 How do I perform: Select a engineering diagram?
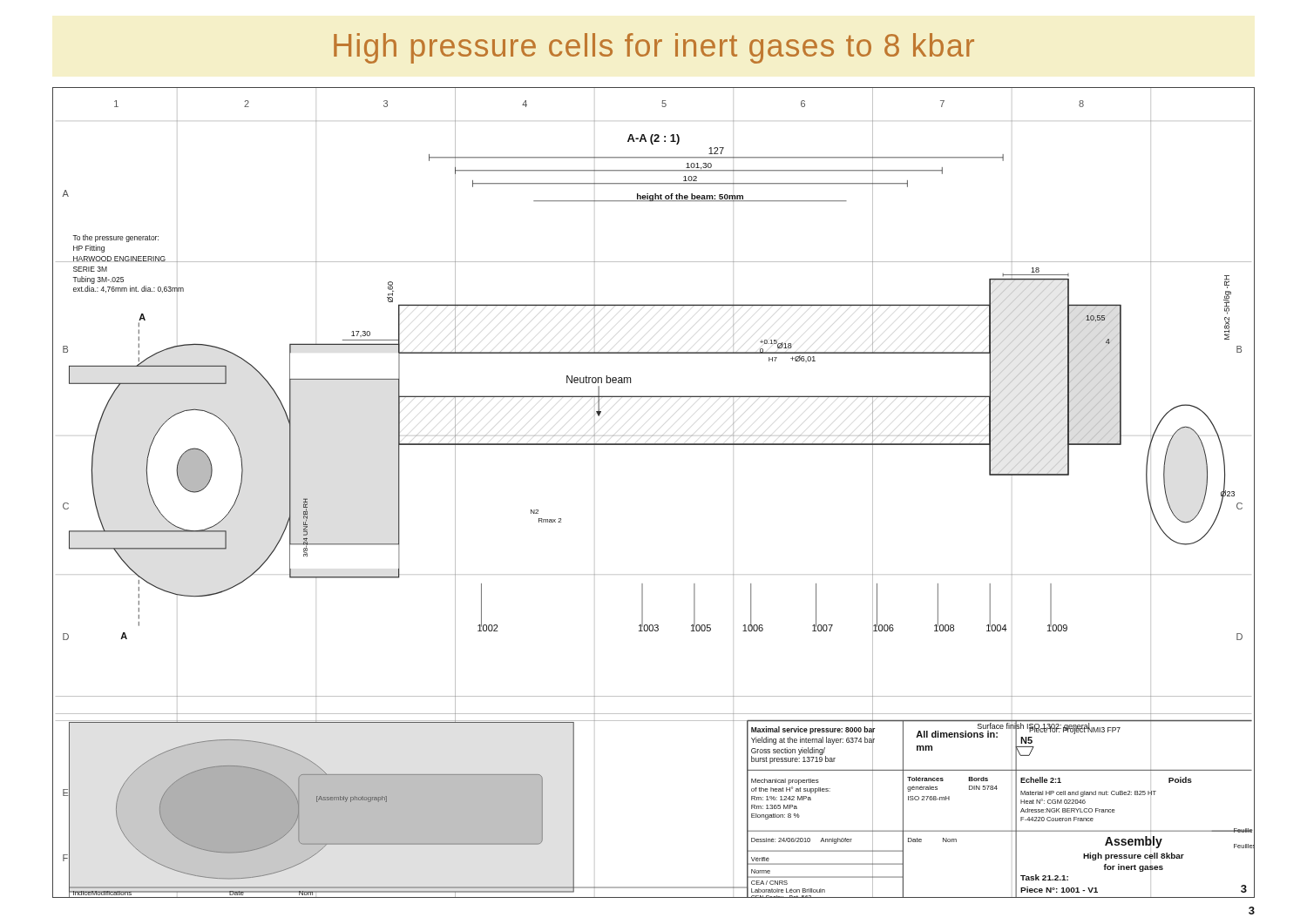click(654, 492)
